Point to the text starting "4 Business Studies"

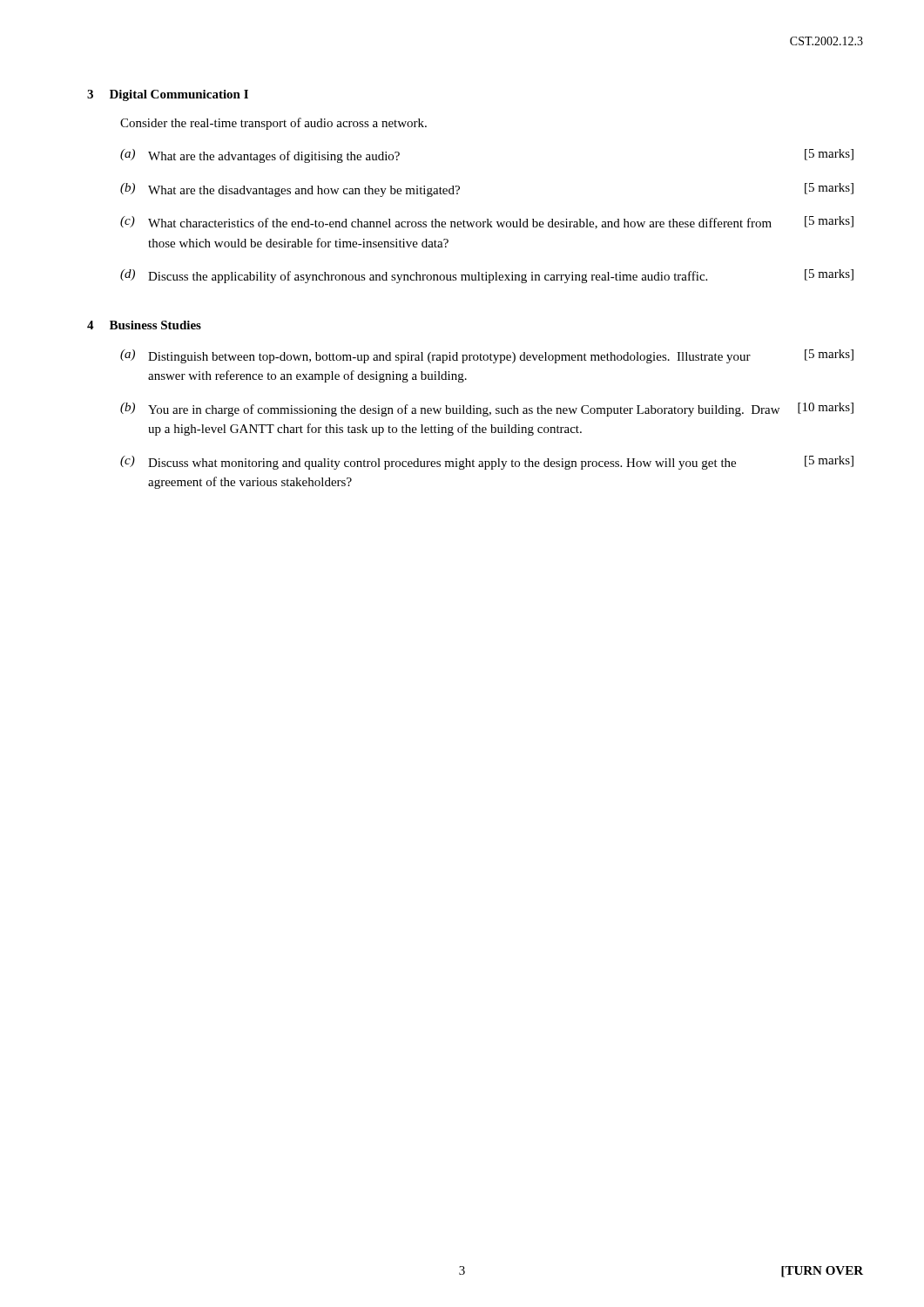pyautogui.click(x=144, y=325)
